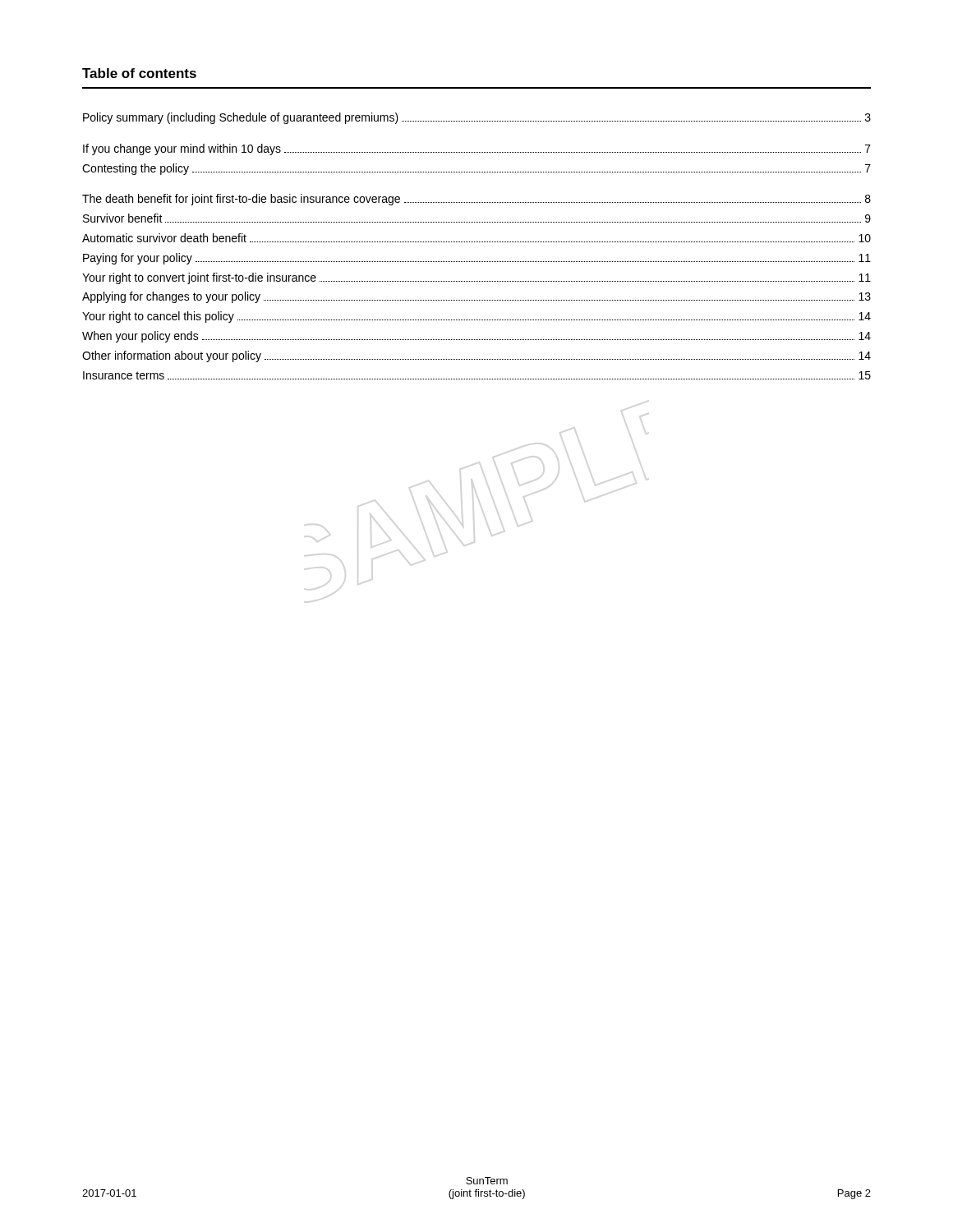The height and width of the screenshot is (1232, 953).
Task: Select the list item with the text "Other information about your policy 14"
Action: (476, 356)
